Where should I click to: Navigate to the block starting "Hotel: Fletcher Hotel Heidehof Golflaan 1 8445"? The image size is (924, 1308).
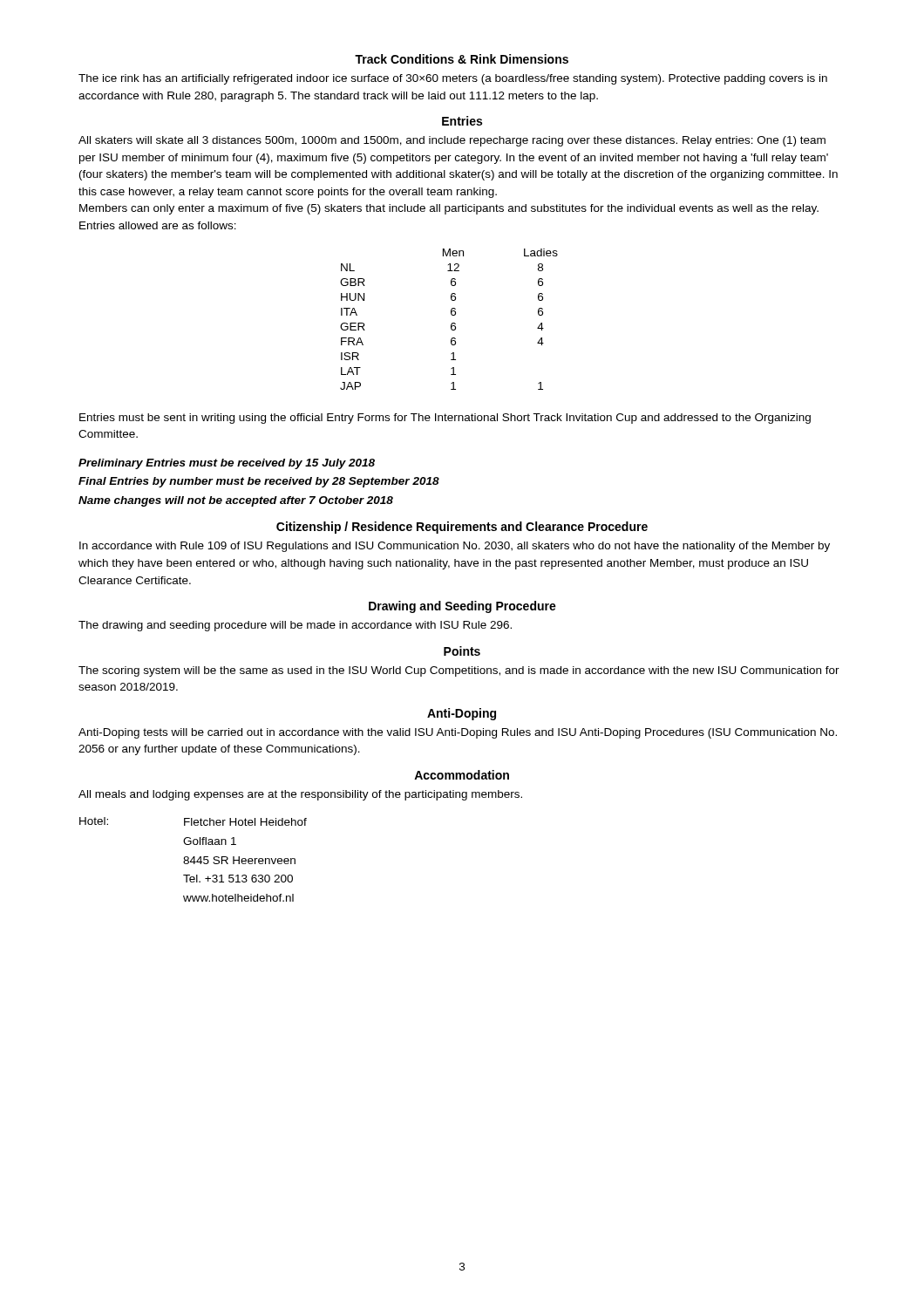[193, 860]
